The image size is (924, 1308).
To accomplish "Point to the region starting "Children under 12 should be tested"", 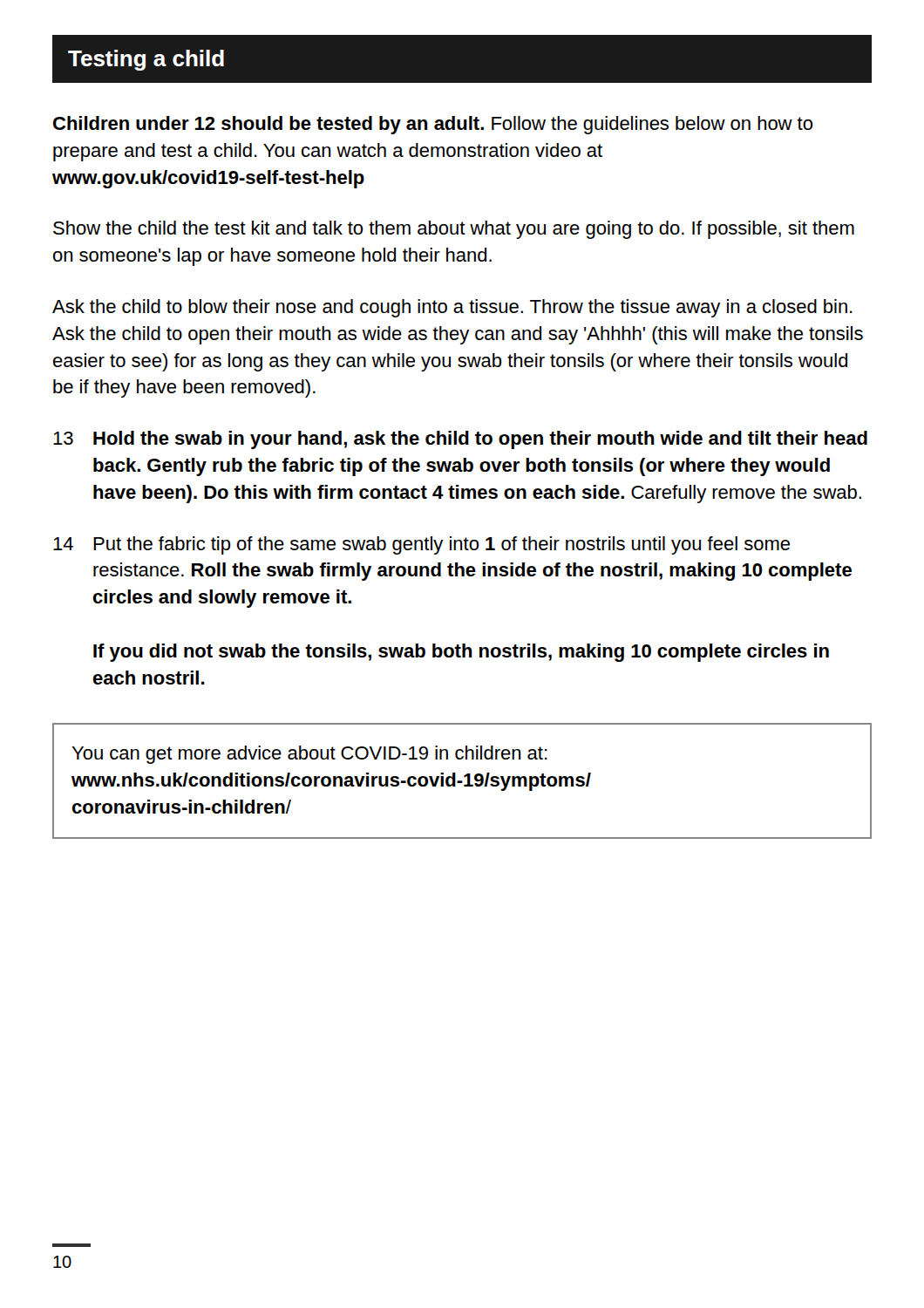I will (x=433, y=150).
